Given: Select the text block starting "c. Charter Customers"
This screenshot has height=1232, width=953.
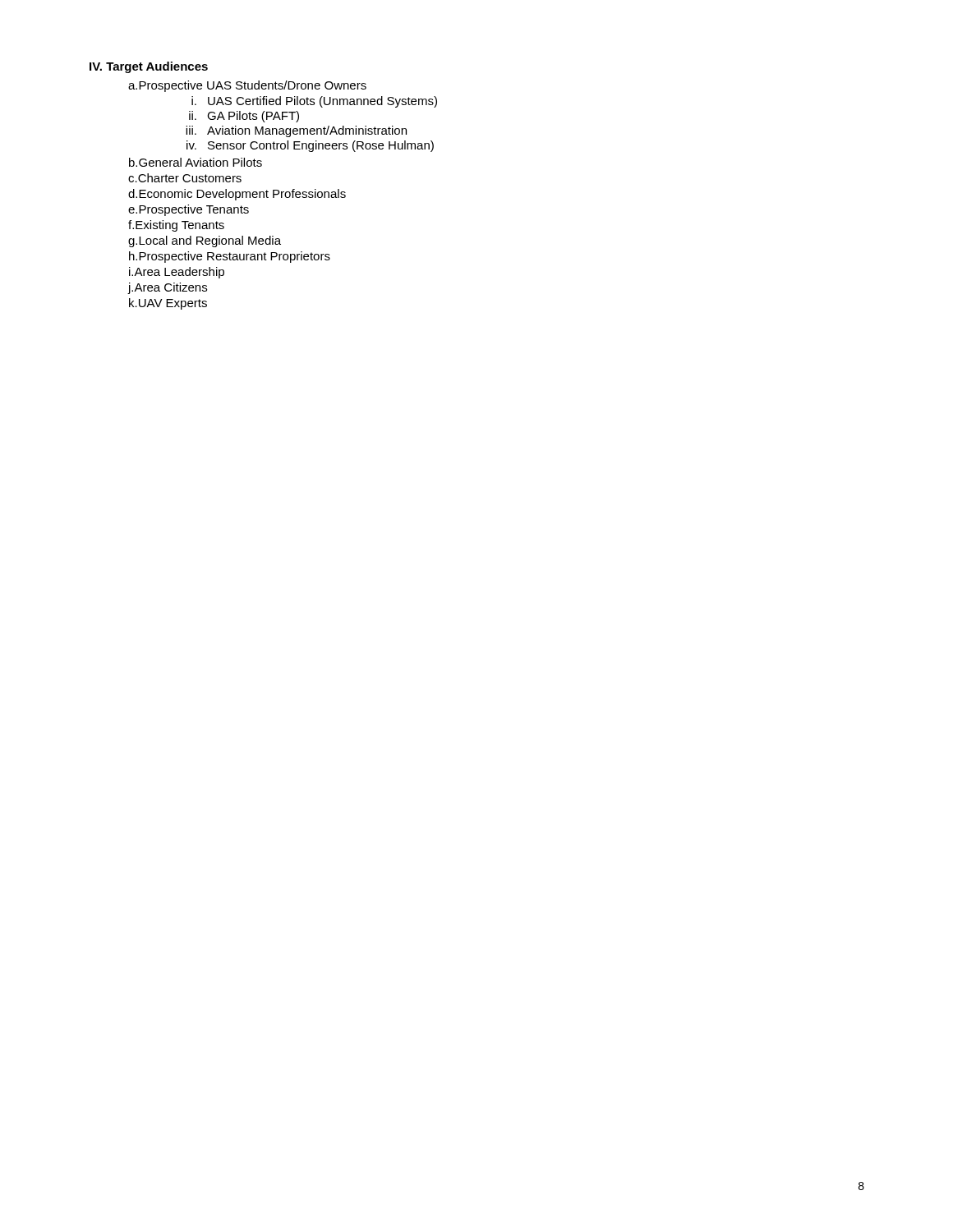Looking at the screenshot, I should point(185,178).
